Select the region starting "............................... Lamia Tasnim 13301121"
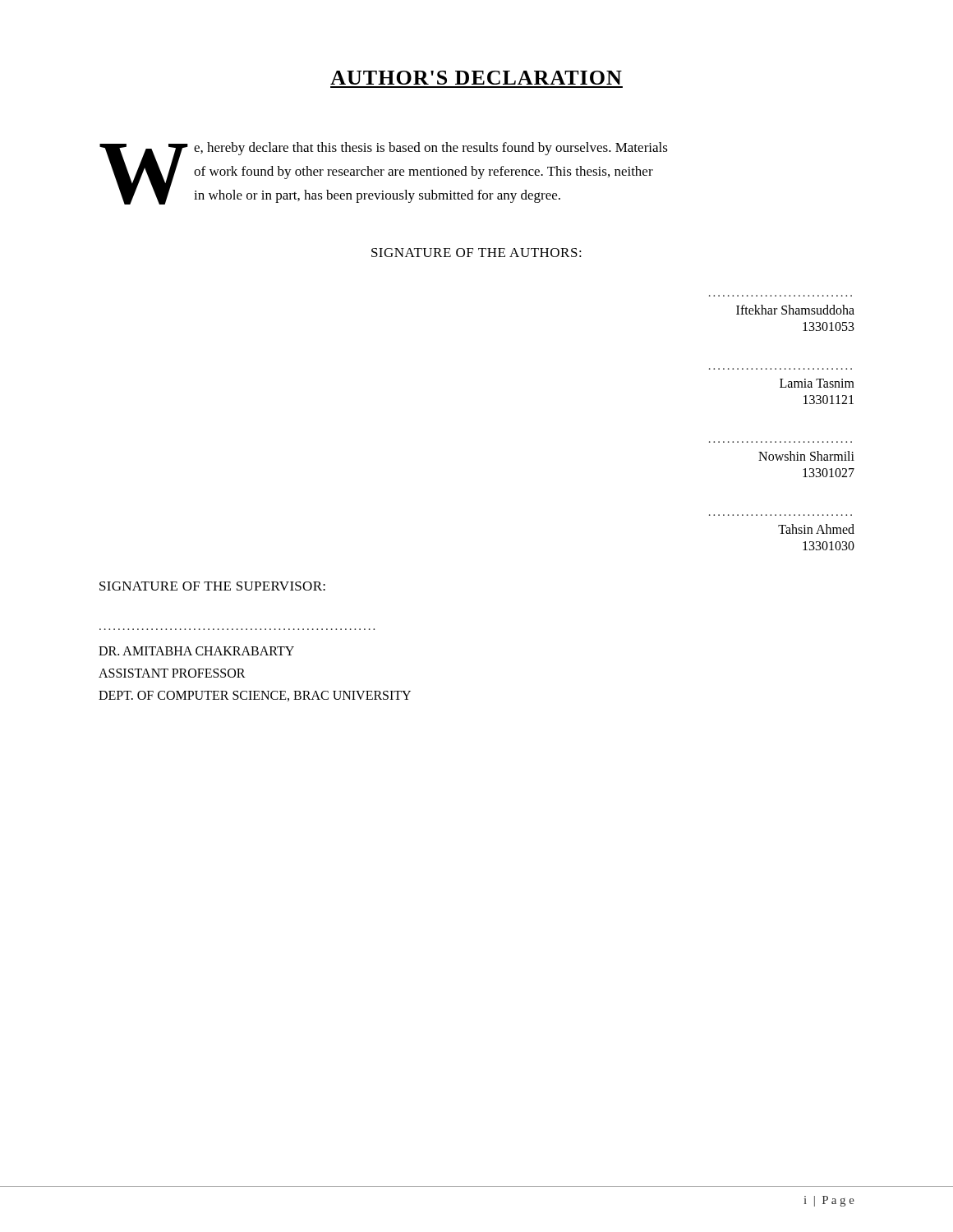This screenshot has height=1232, width=953. click(817, 383)
